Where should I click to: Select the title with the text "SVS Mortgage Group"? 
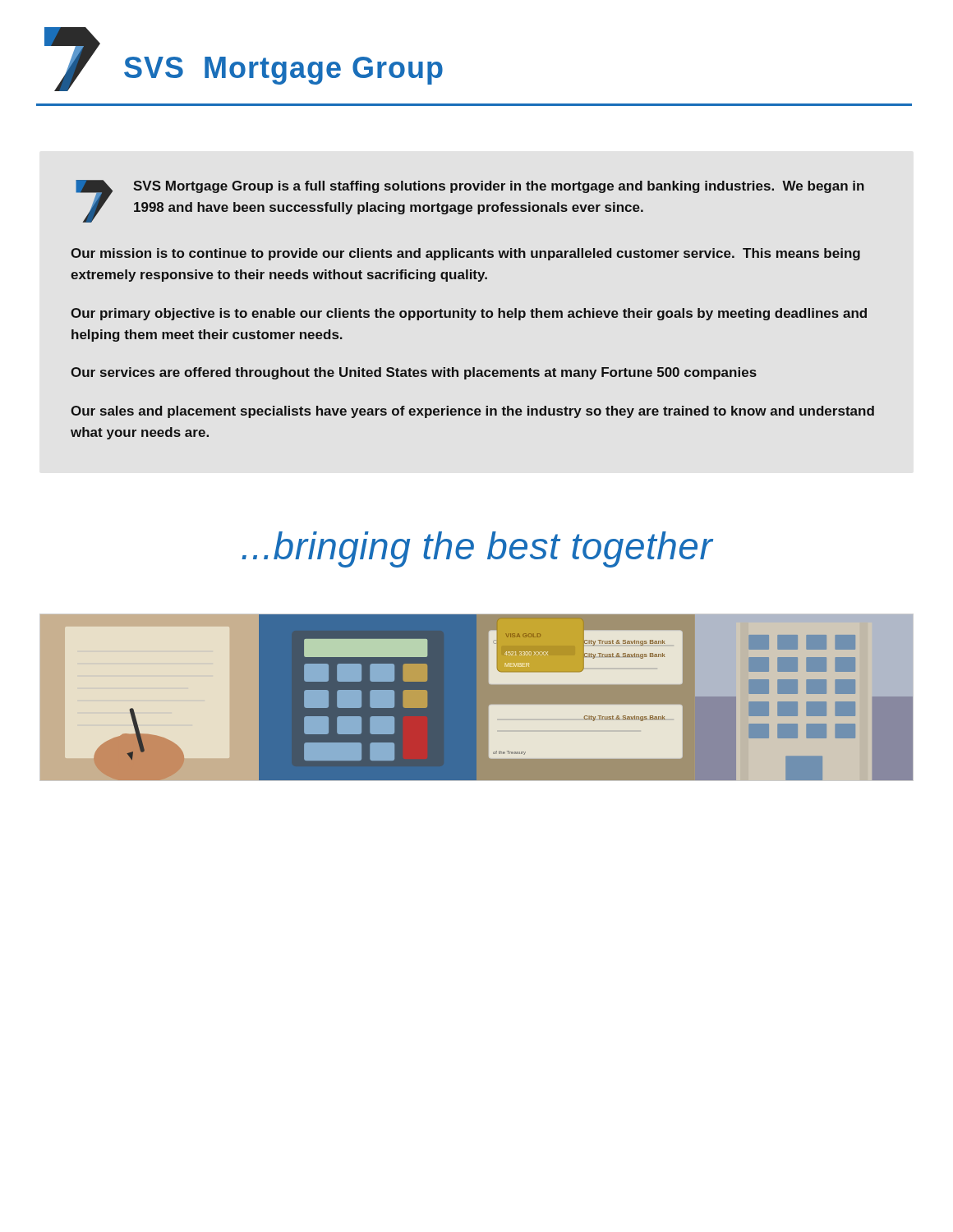coord(284,68)
